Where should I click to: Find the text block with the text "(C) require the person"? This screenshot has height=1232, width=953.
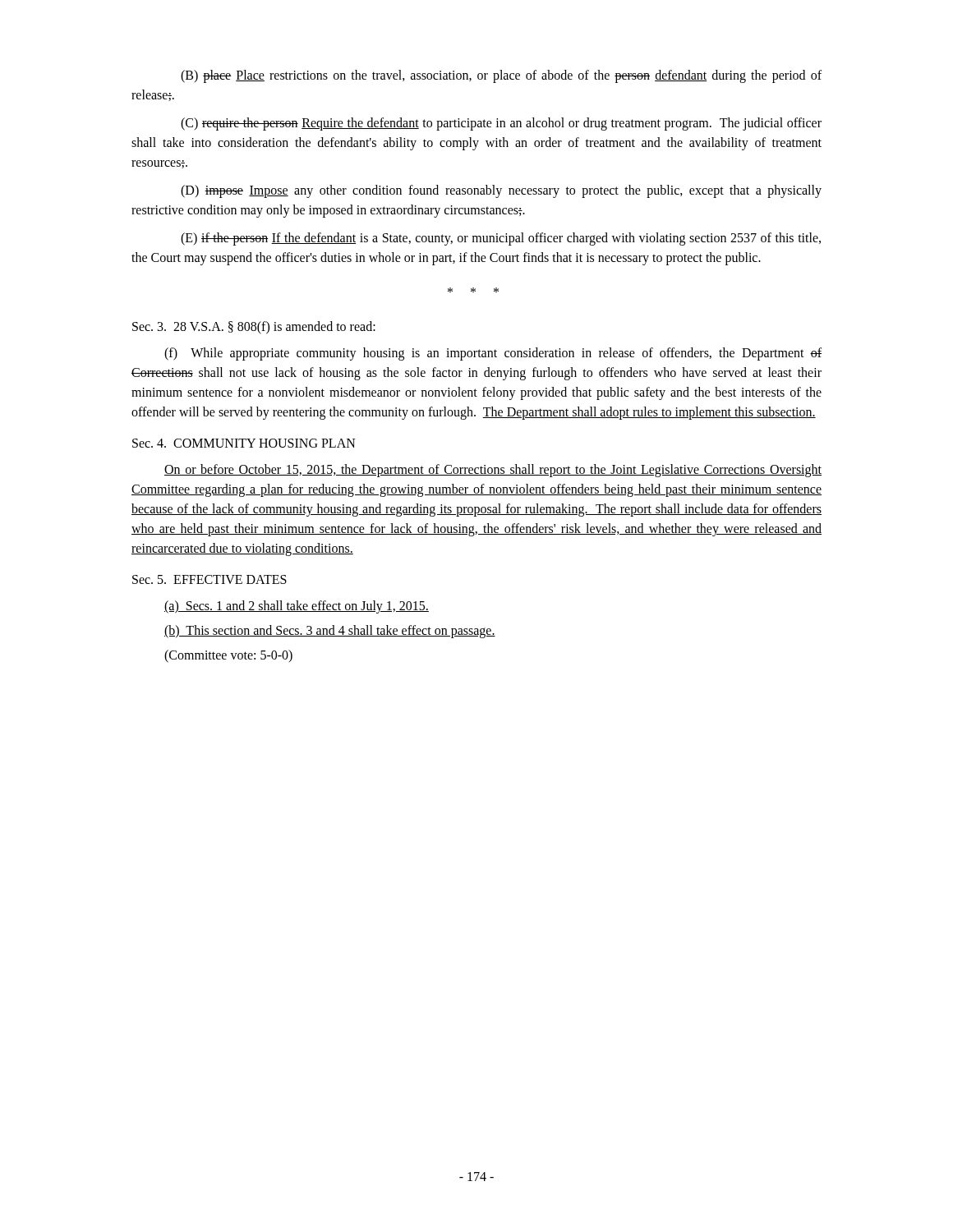pos(476,142)
